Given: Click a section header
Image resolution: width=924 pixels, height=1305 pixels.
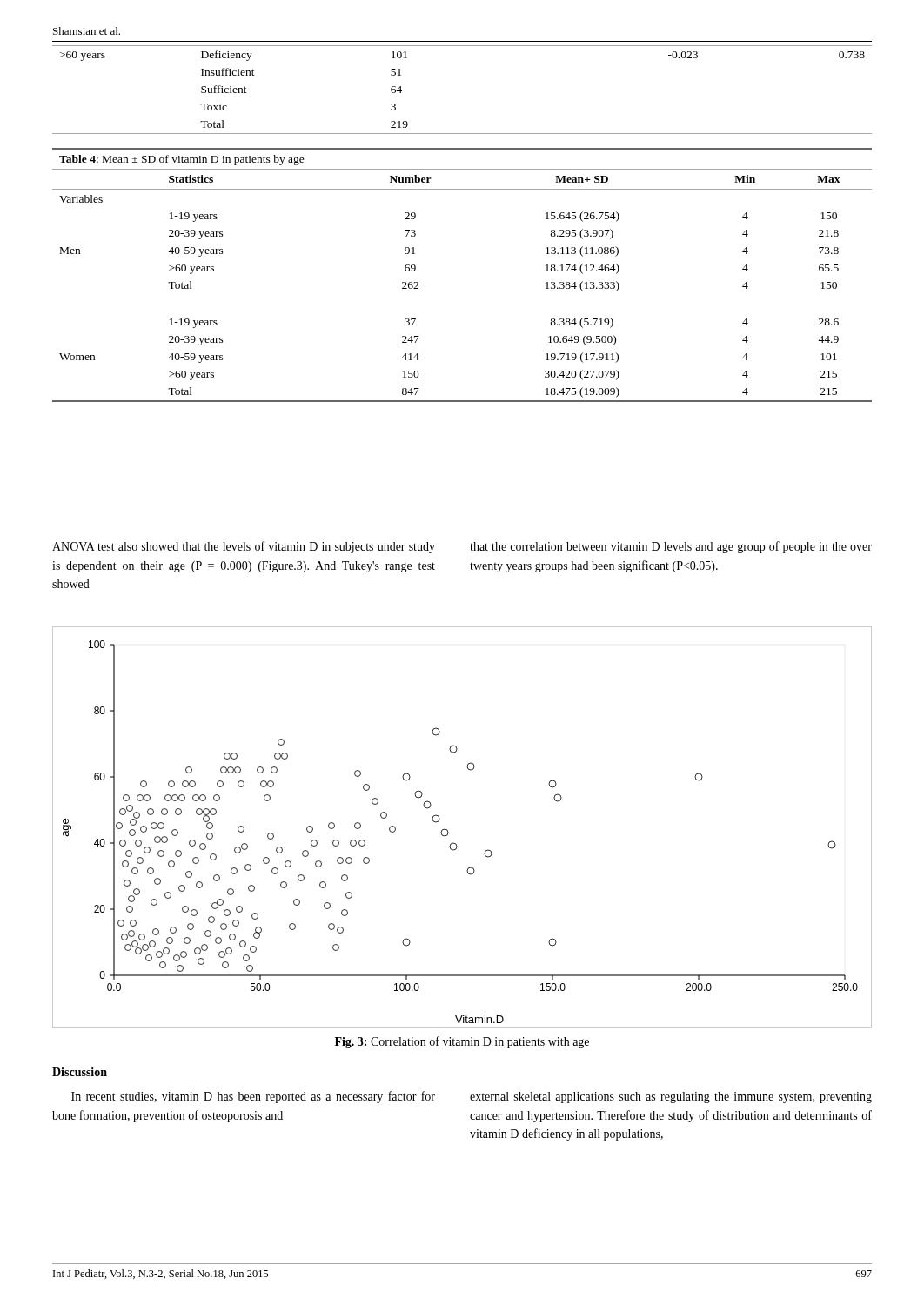Looking at the screenshot, I should coord(80,1072).
